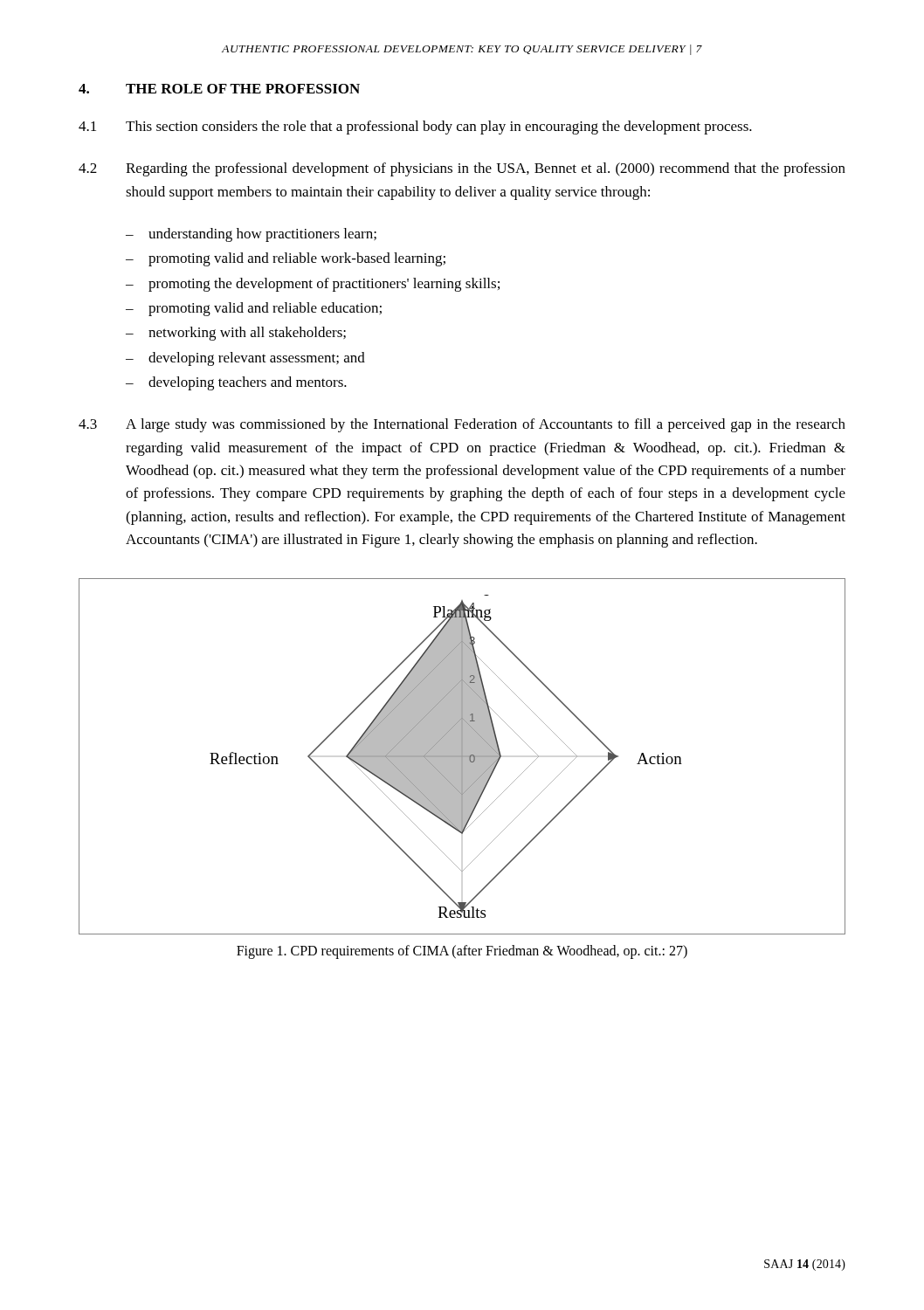
Task: Click on the text block that reads "1 This section"
Action: 462,127
